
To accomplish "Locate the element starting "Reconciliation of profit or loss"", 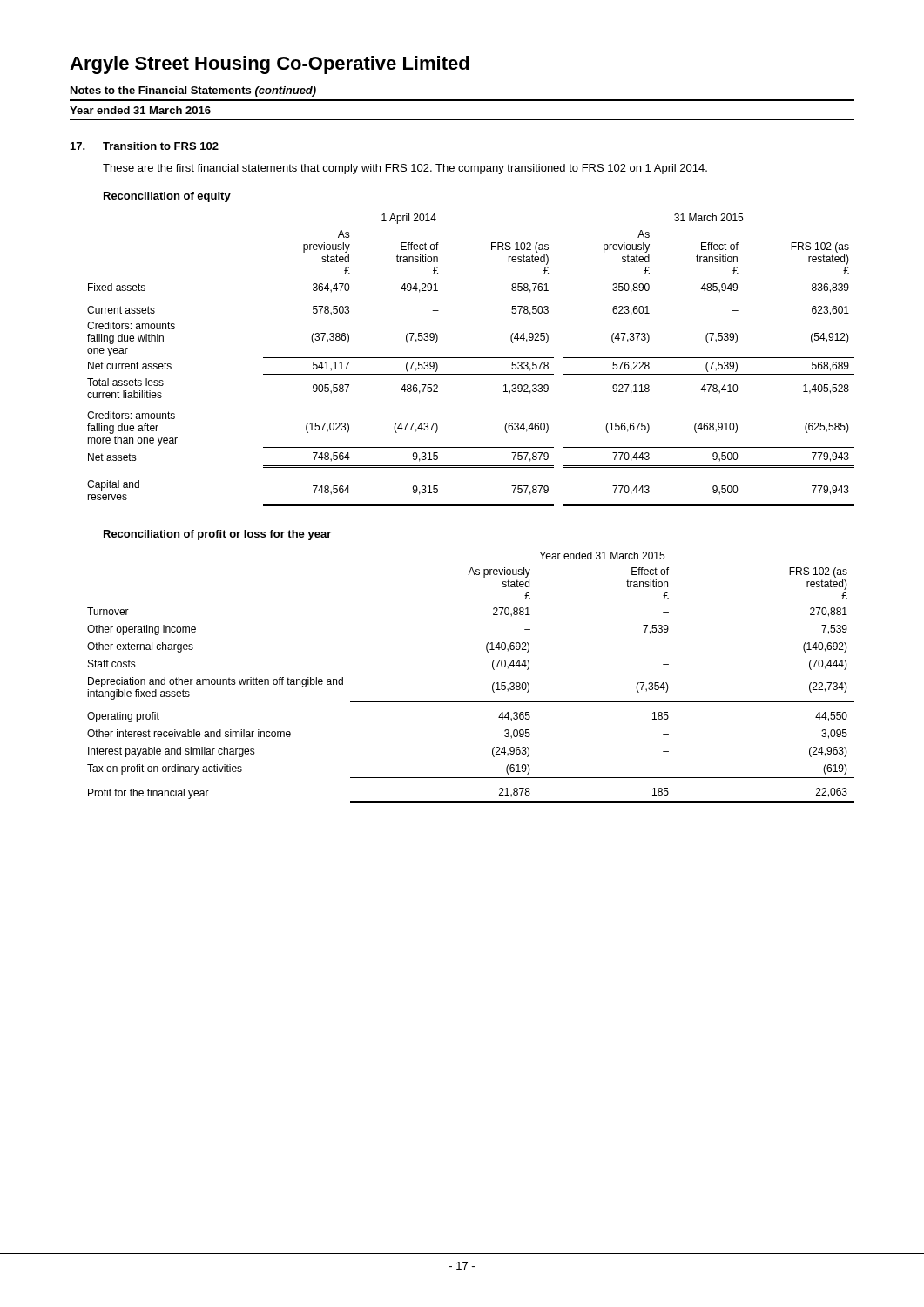I will pyautogui.click(x=217, y=533).
